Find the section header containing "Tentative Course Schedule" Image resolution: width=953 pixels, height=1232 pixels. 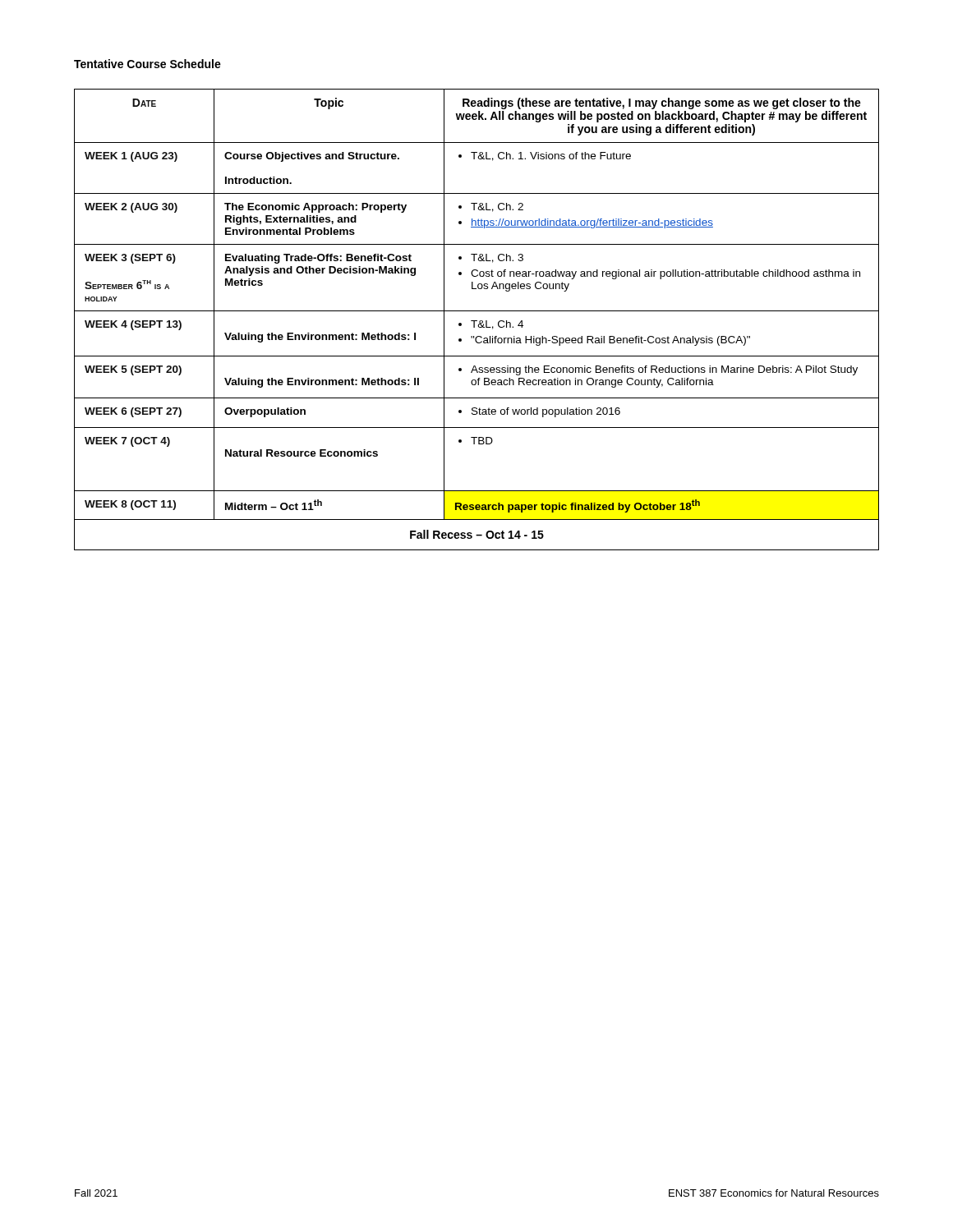coord(147,64)
